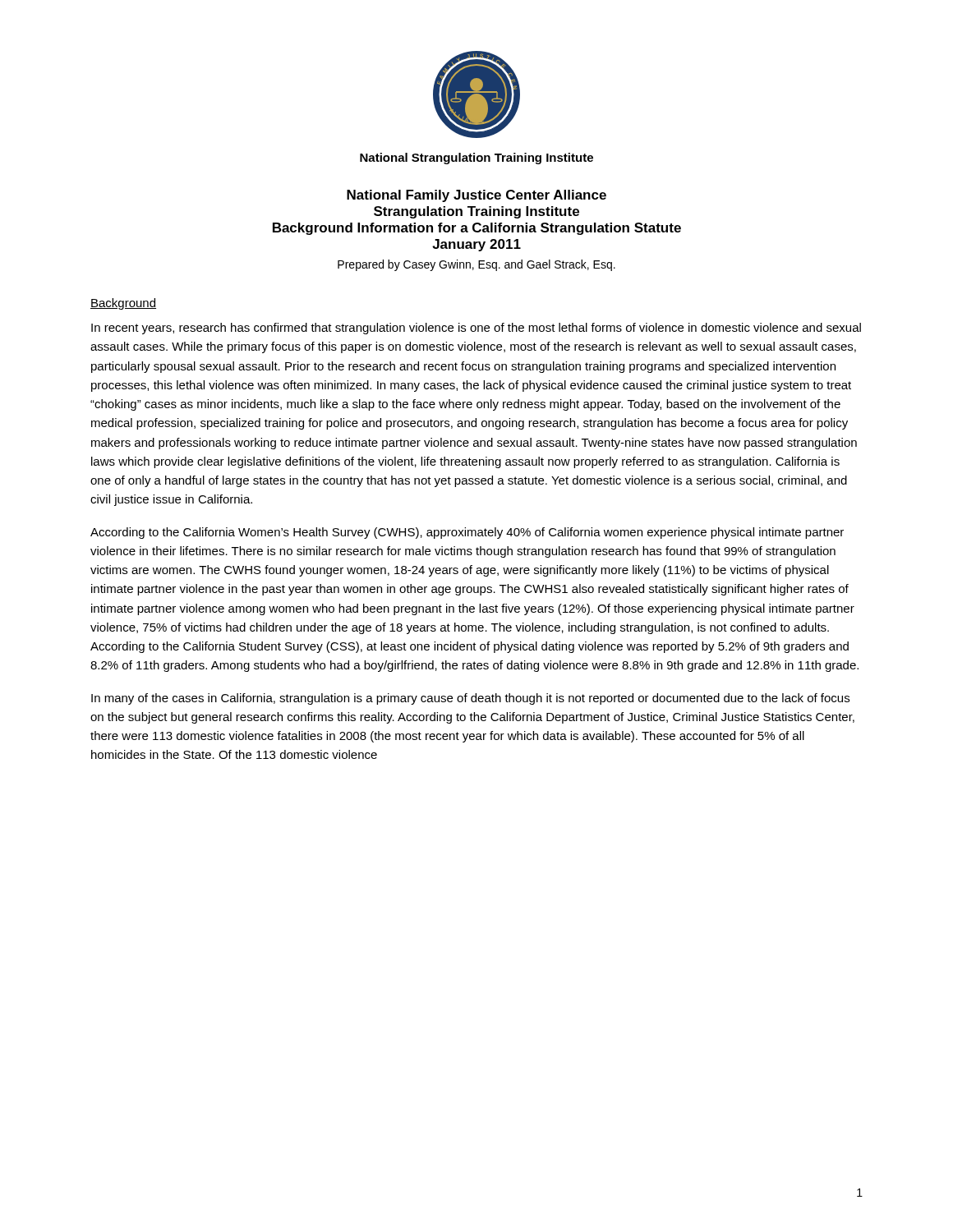
Task: Locate the text block with the text "In many of the cases in California, strangulation"
Action: click(x=473, y=726)
